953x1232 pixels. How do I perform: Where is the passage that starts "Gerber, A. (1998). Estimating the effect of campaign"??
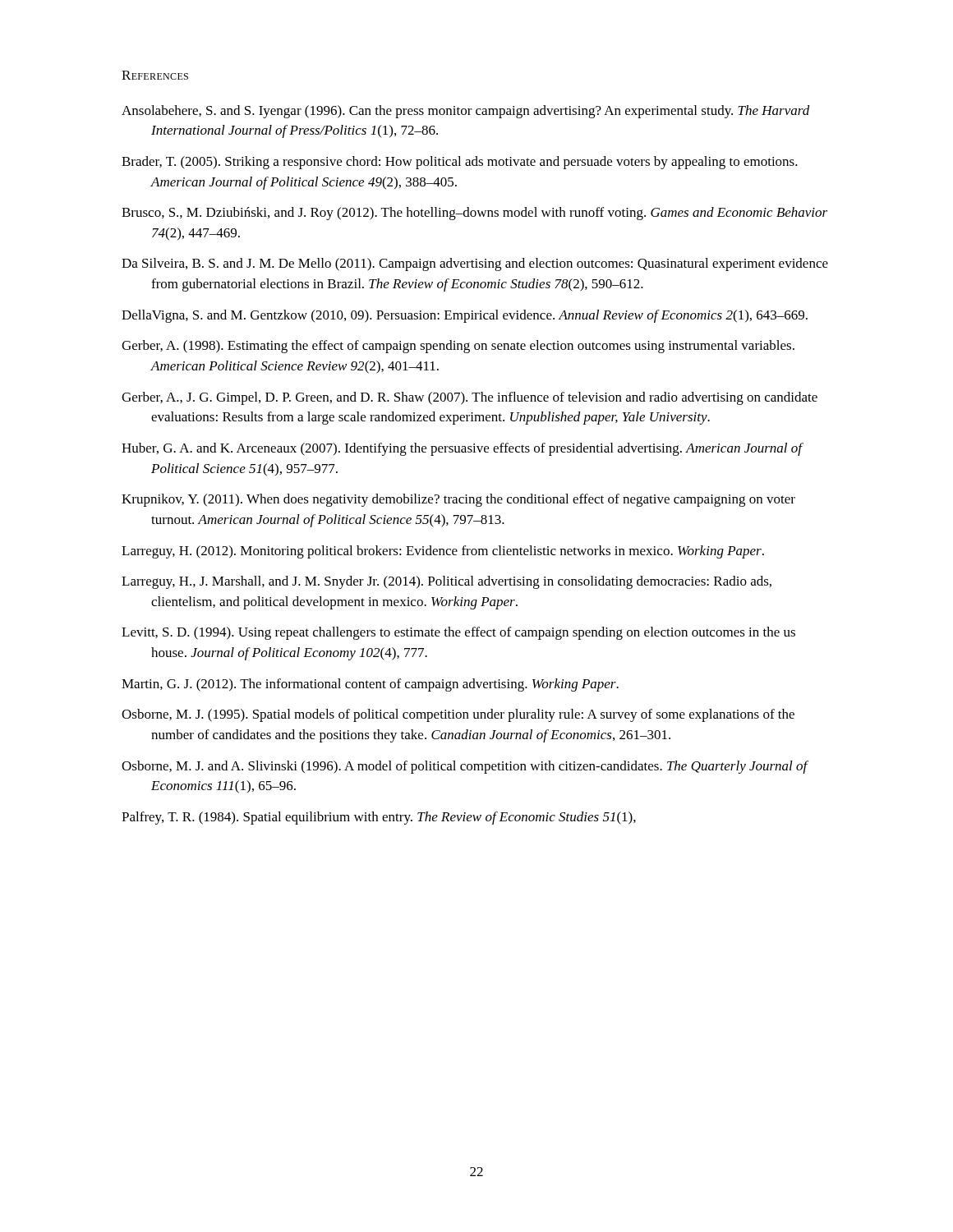458,356
